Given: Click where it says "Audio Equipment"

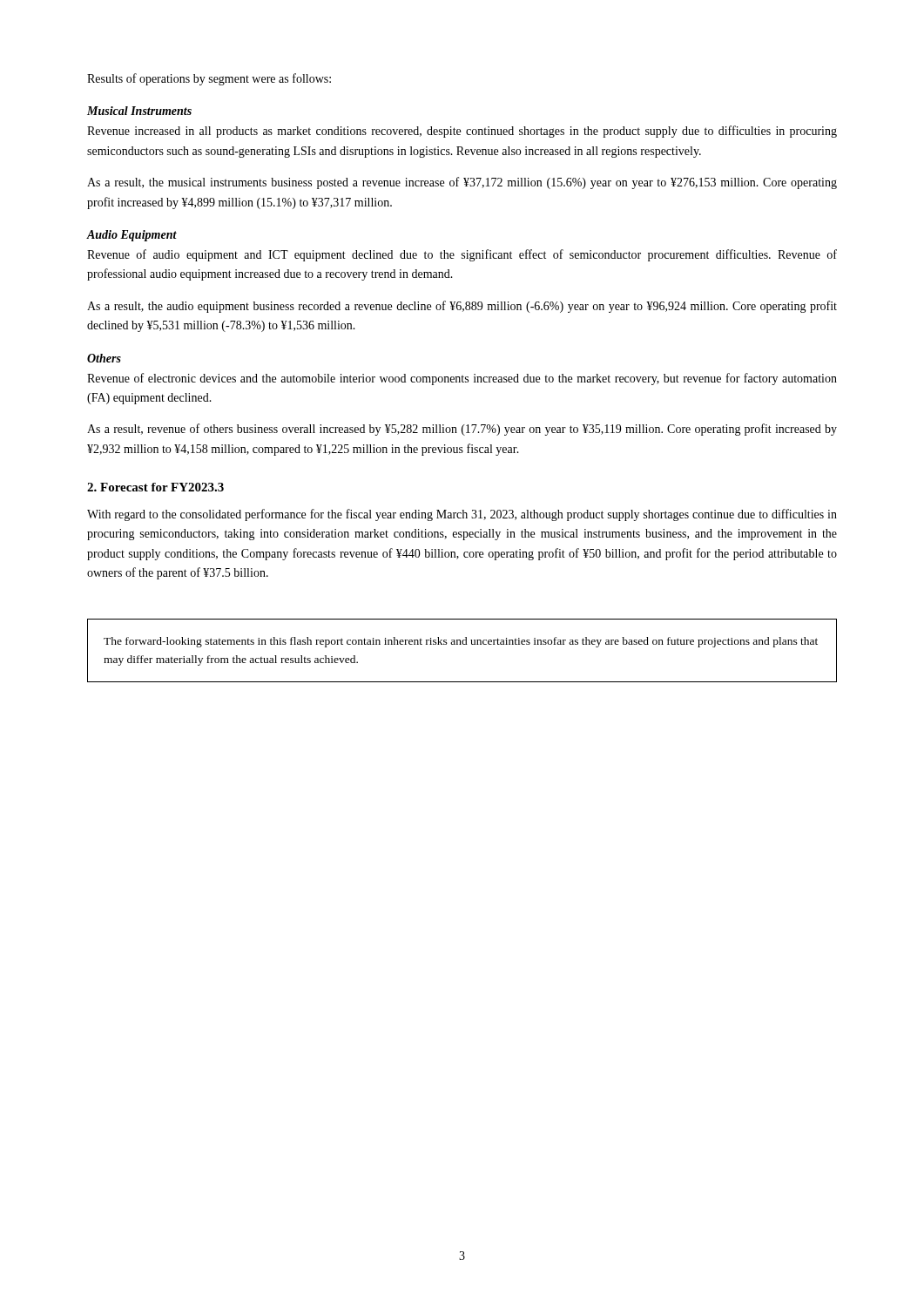Looking at the screenshot, I should (x=132, y=235).
